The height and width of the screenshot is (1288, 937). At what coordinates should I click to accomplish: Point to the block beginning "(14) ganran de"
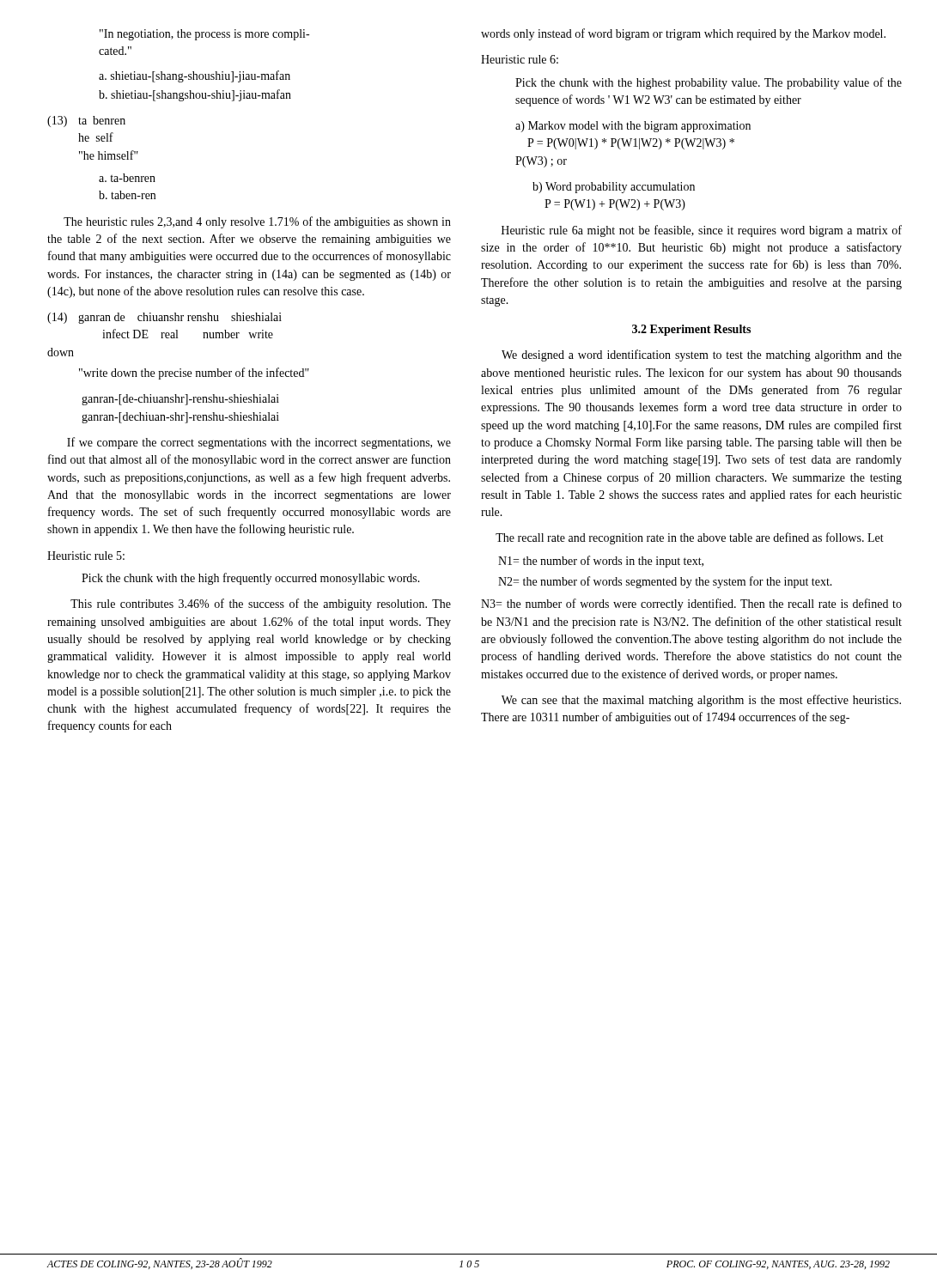click(x=249, y=346)
